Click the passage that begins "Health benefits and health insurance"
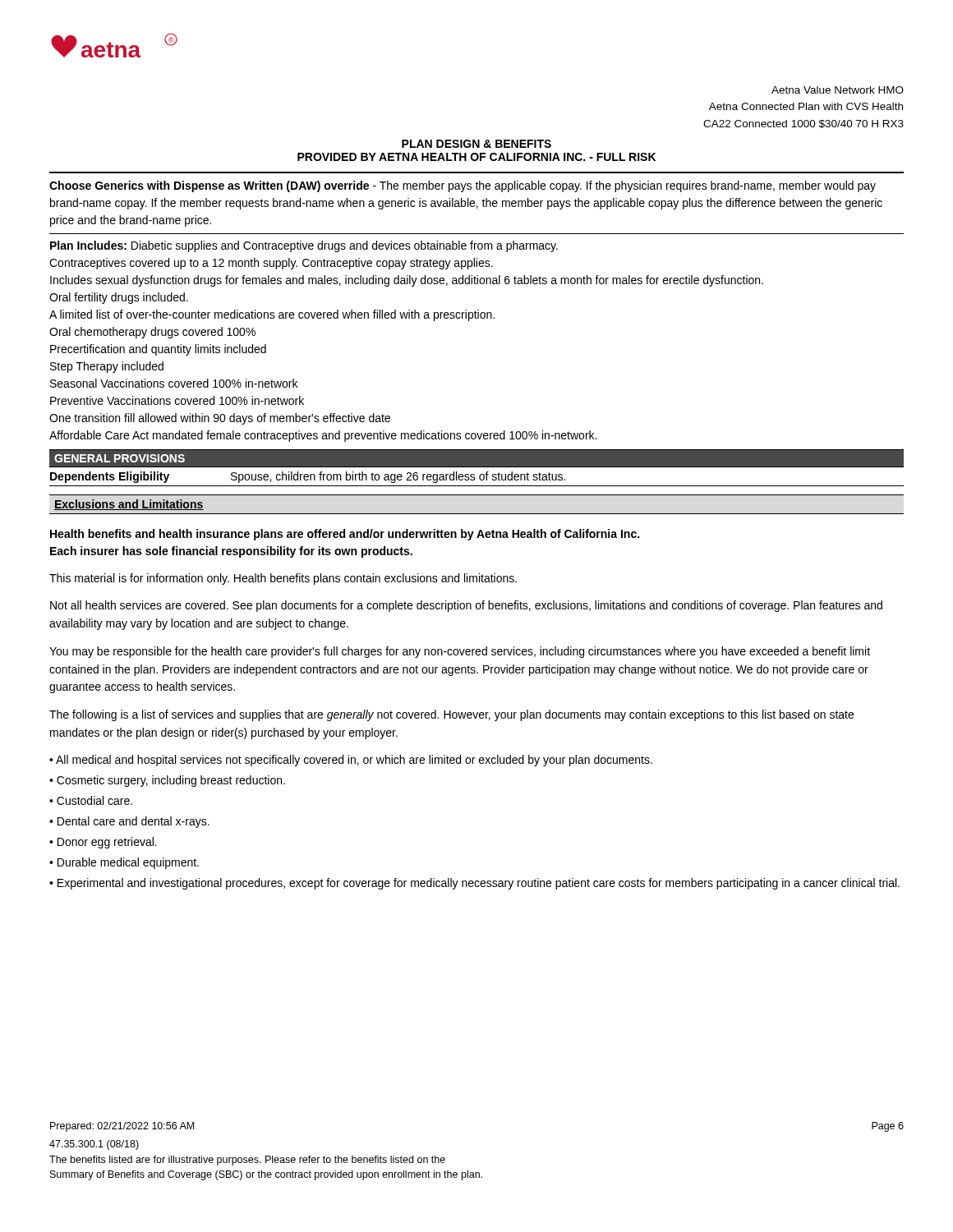Viewport: 953px width, 1232px height. 345,542
